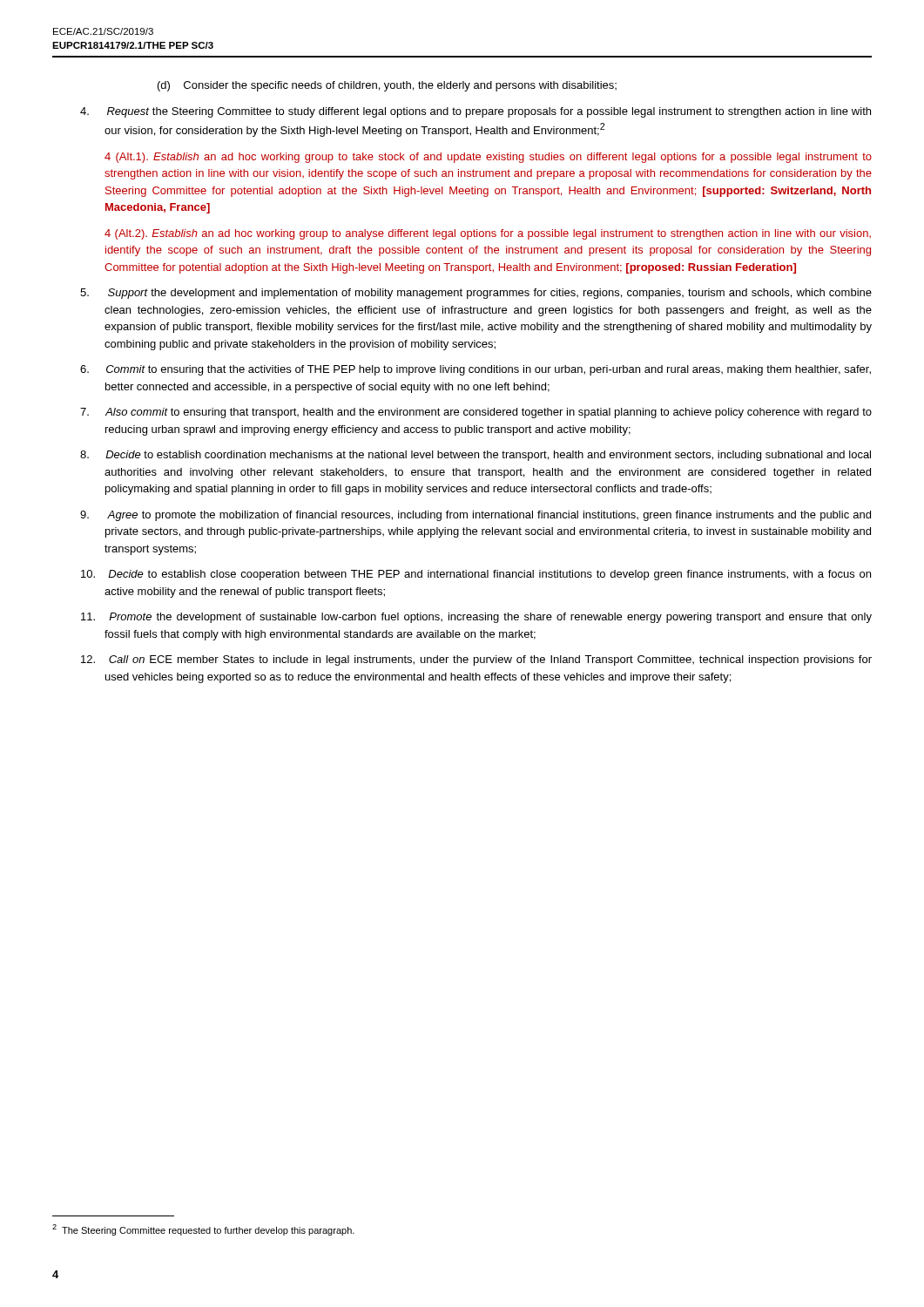The image size is (924, 1307).
Task: Select the list item that says "4. Request the Steering Committee to study"
Action: tap(476, 121)
